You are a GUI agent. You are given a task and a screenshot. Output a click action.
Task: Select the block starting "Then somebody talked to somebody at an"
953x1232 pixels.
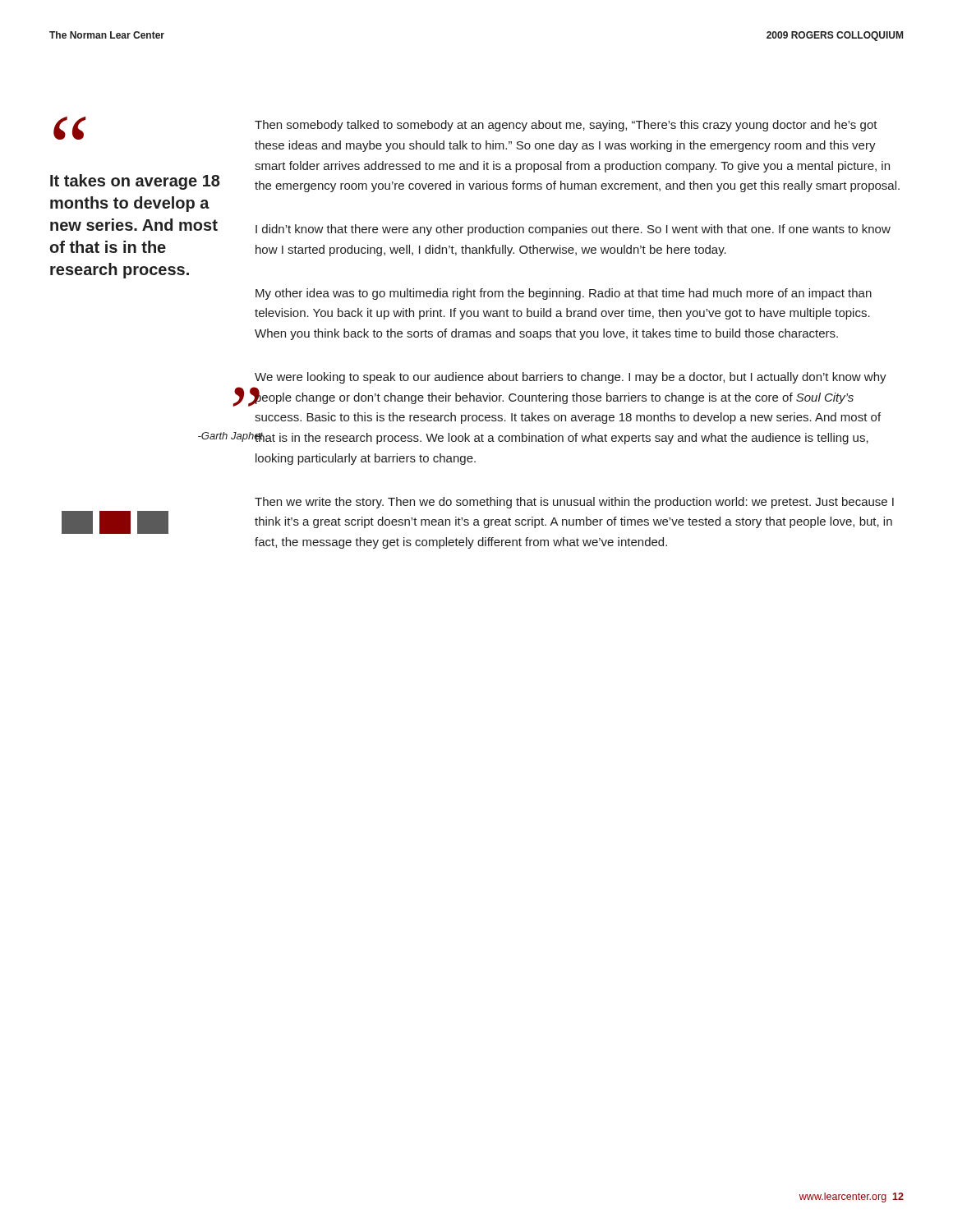click(x=578, y=155)
